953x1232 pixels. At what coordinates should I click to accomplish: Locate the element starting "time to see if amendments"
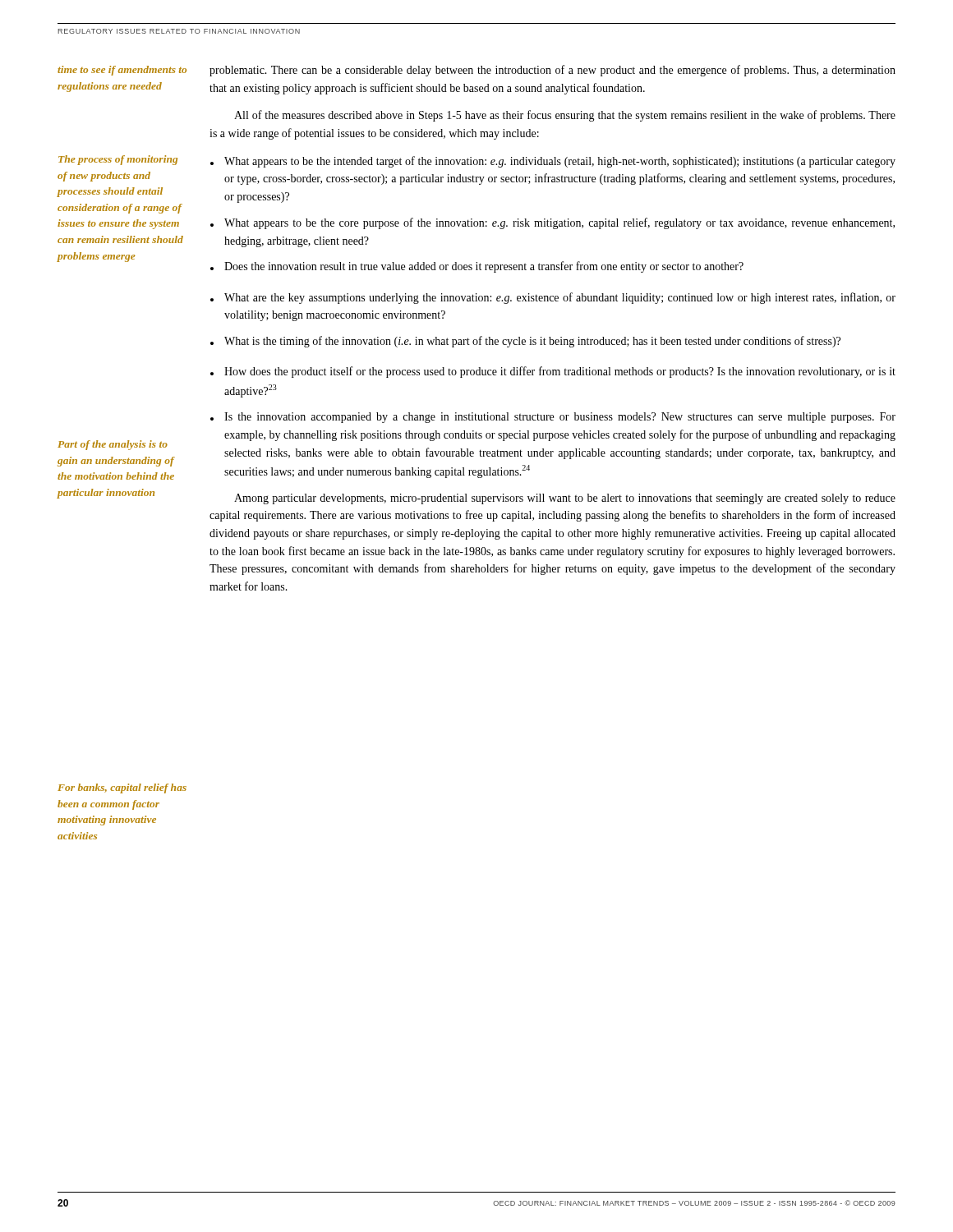[122, 77]
